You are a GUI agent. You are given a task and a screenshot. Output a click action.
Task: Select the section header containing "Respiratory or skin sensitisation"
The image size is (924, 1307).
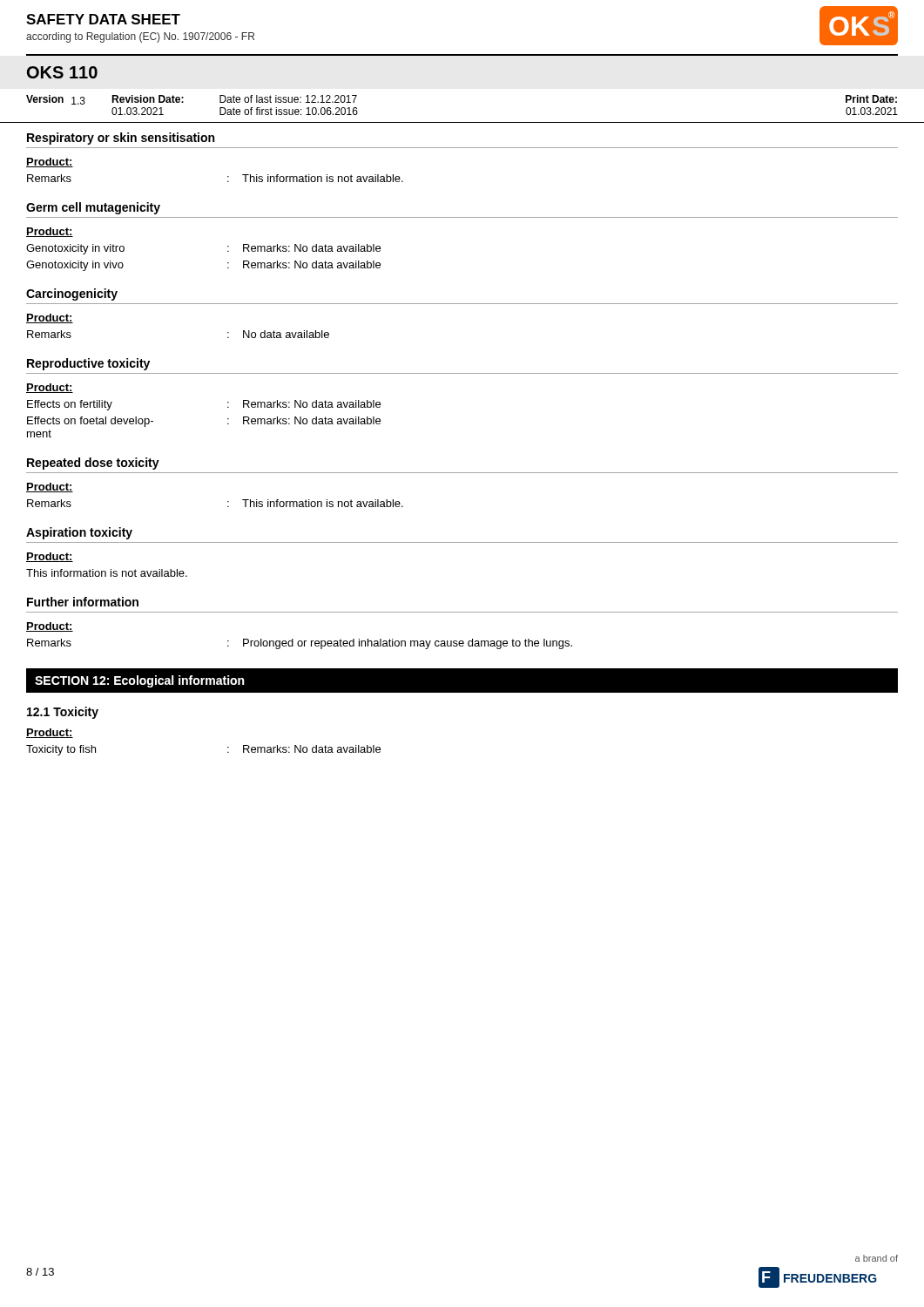121,138
